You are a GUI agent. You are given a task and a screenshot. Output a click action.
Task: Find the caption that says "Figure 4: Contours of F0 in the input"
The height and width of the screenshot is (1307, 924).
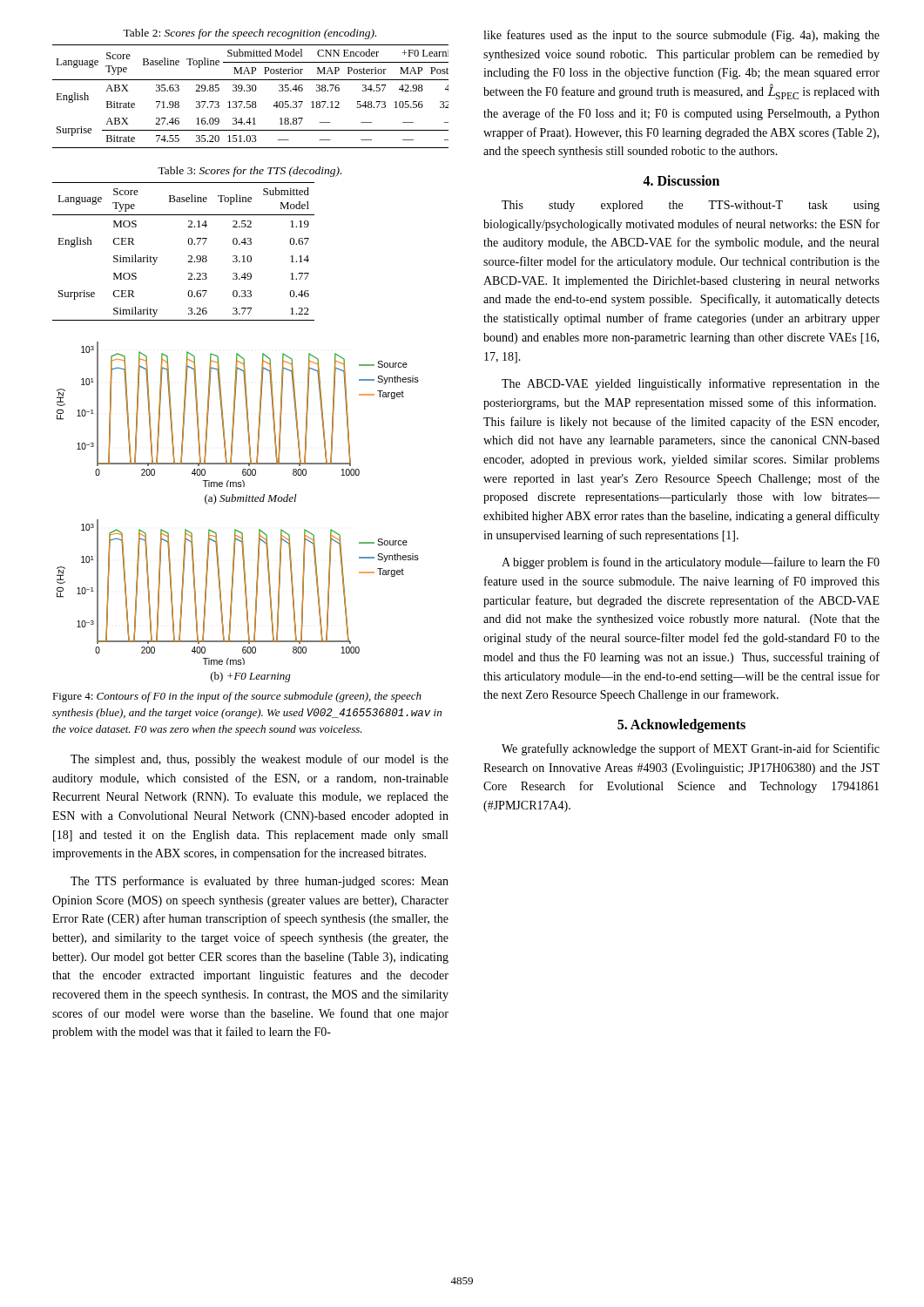click(247, 712)
